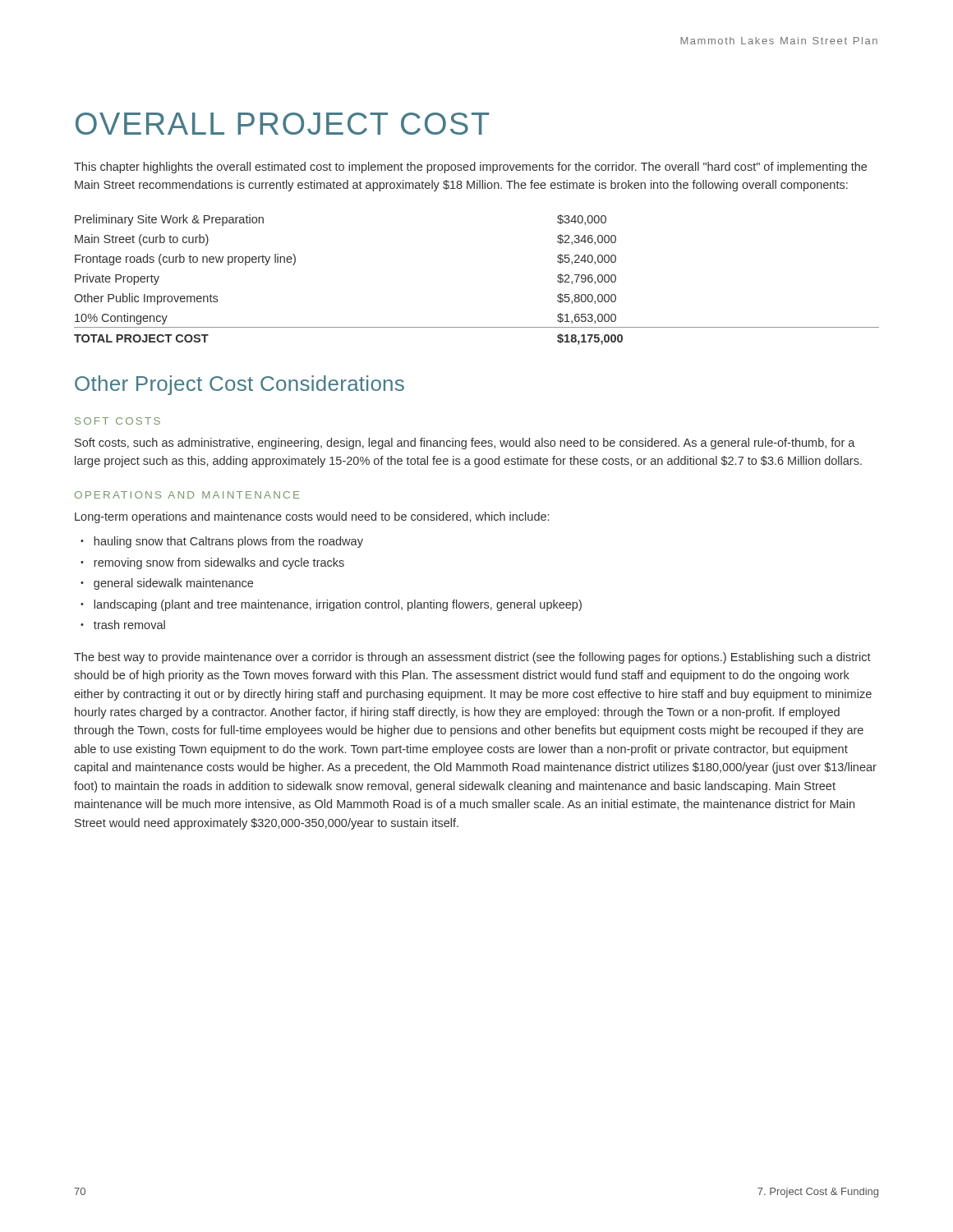The height and width of the screenshot is (1232, 953).
Task: Find the table that mentions "TOTAL PROJECT COST"
Action: (476, 279)
